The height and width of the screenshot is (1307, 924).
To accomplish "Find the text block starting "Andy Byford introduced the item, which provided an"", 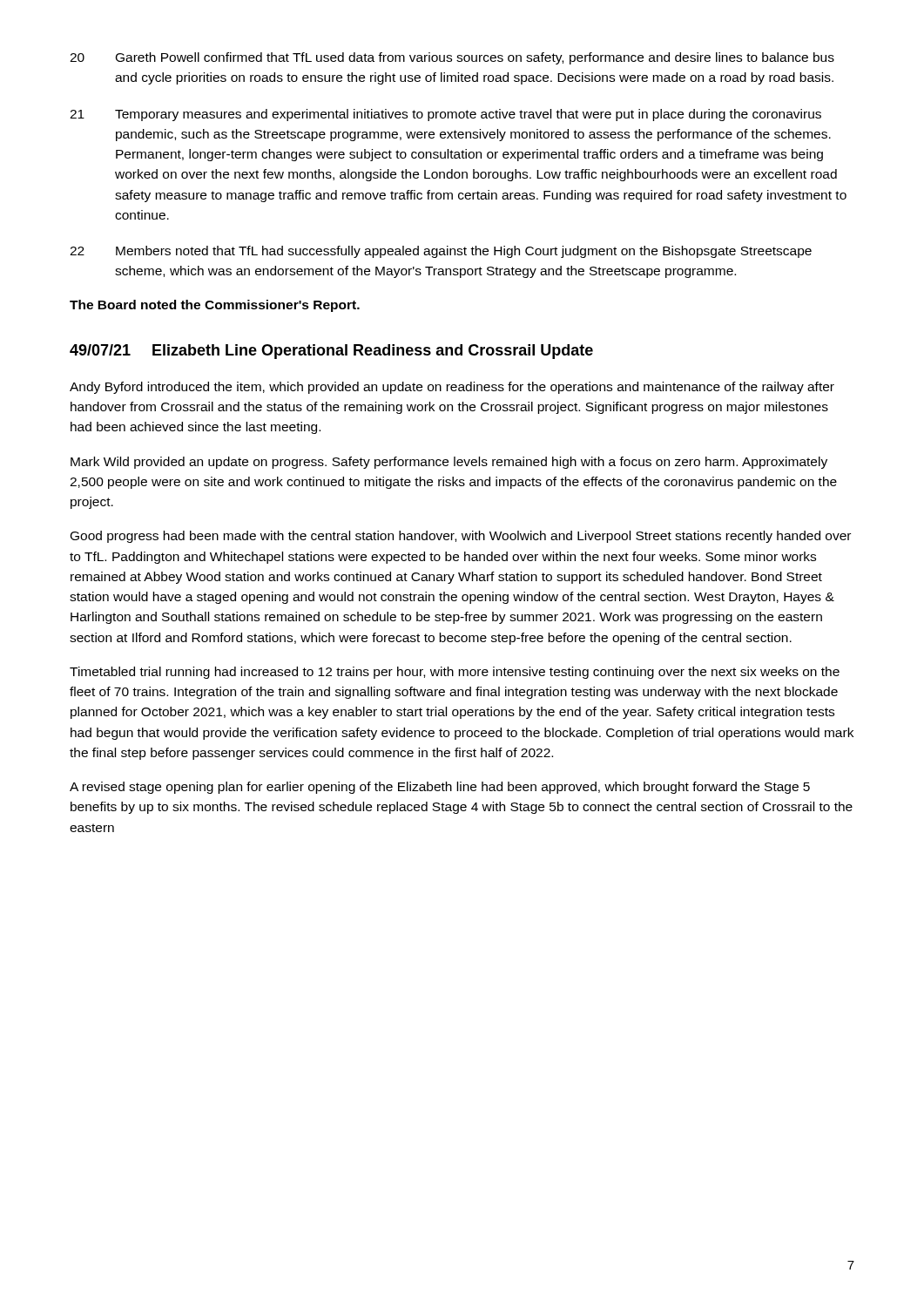I will coord(452,407).
